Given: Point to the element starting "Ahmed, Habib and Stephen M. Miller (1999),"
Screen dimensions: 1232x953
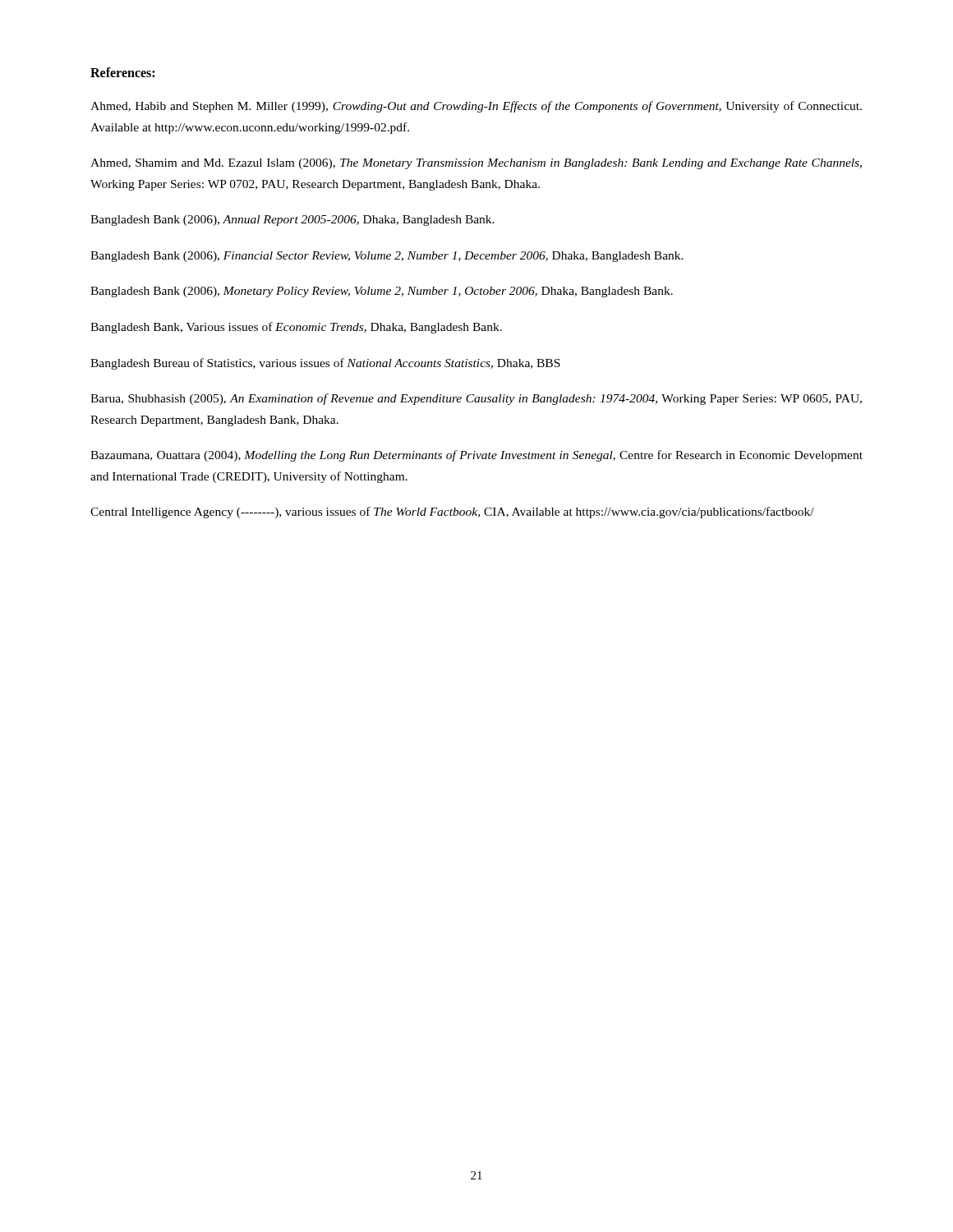Looking at the screenshot, I should pyautogui.click(x=476, y=116).
